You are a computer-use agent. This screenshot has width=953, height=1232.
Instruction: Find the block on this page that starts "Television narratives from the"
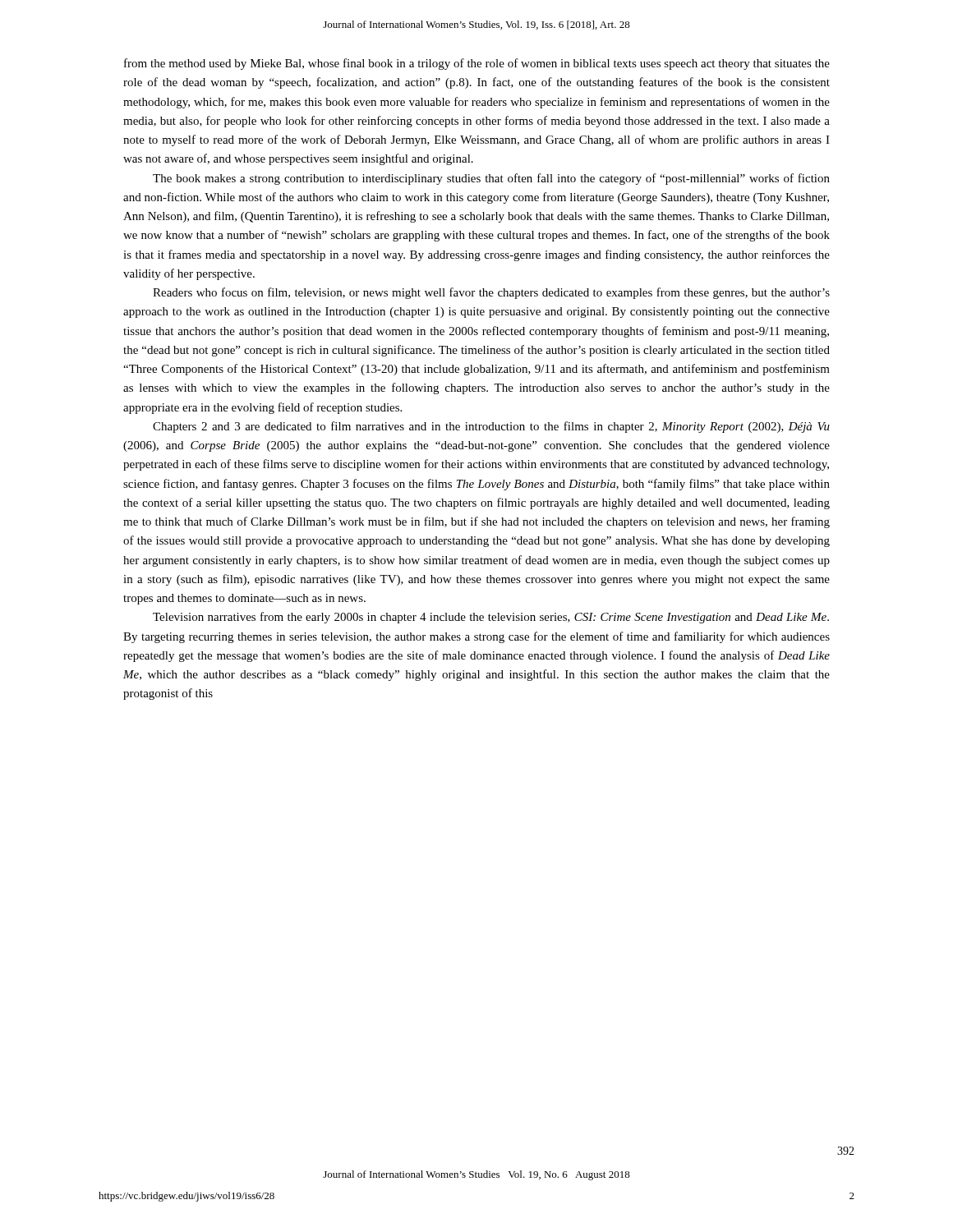coord(476,656)
